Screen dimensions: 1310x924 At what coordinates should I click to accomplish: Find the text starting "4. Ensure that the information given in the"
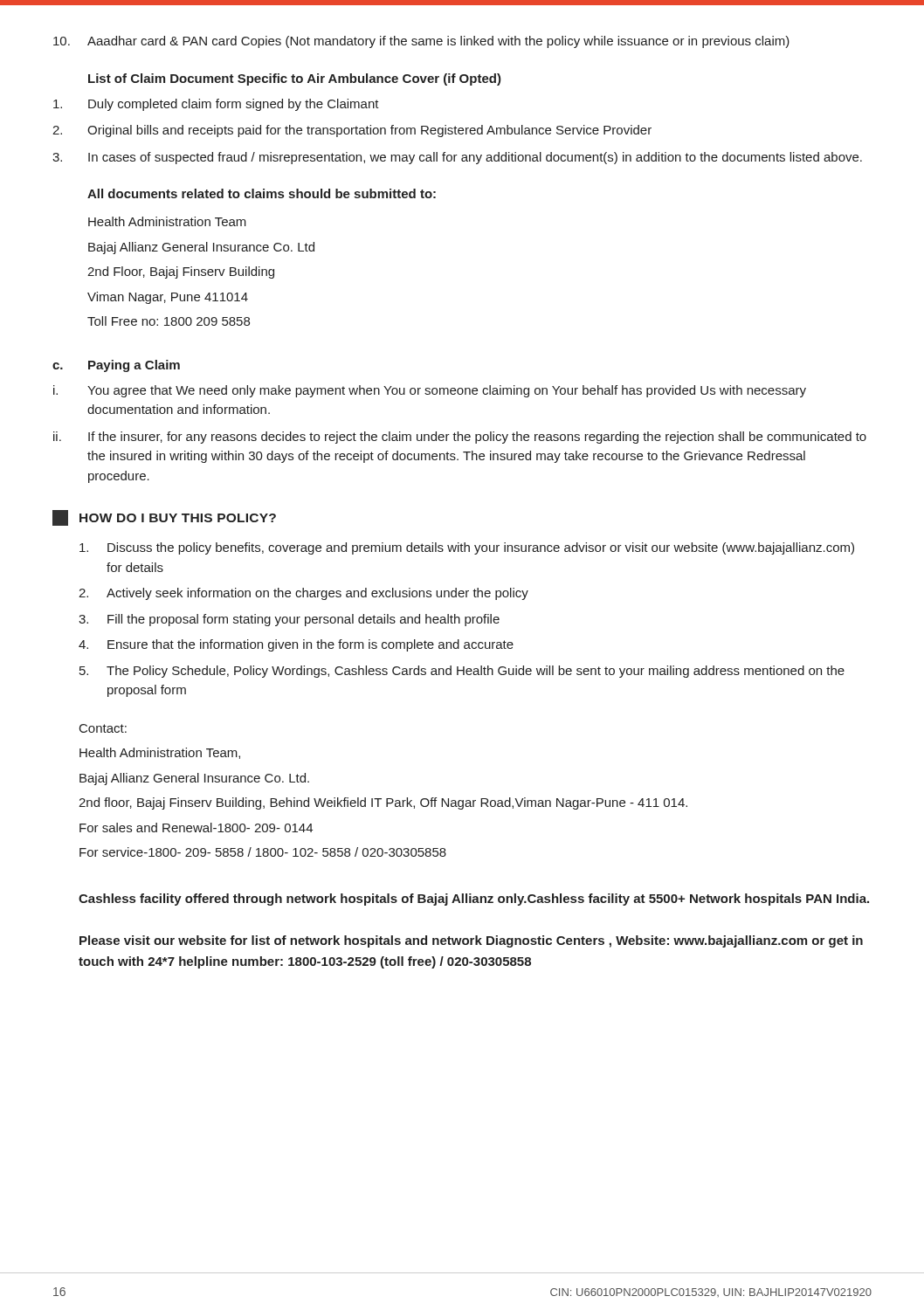475,645
